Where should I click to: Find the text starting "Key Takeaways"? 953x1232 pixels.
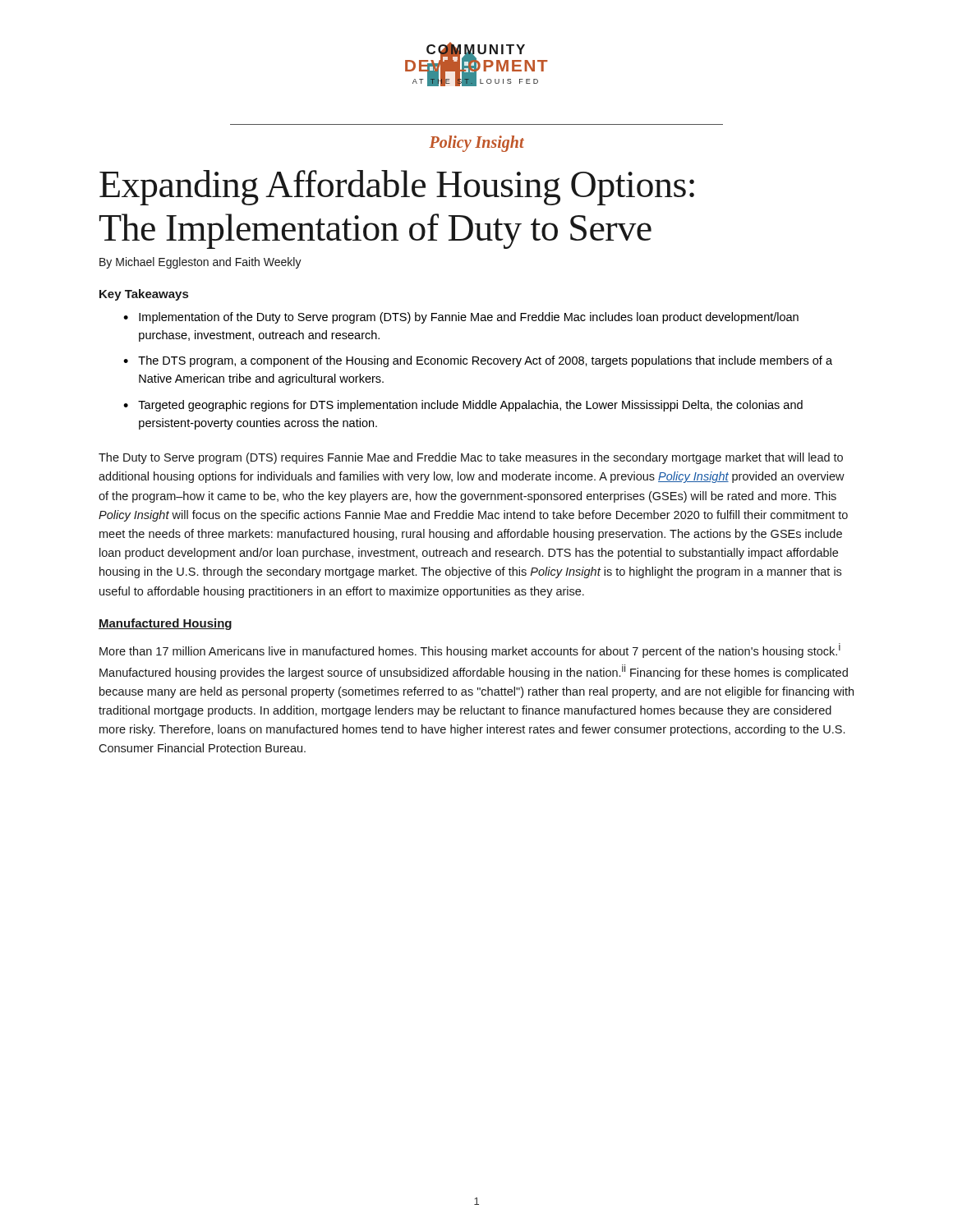tap(144, 293)
